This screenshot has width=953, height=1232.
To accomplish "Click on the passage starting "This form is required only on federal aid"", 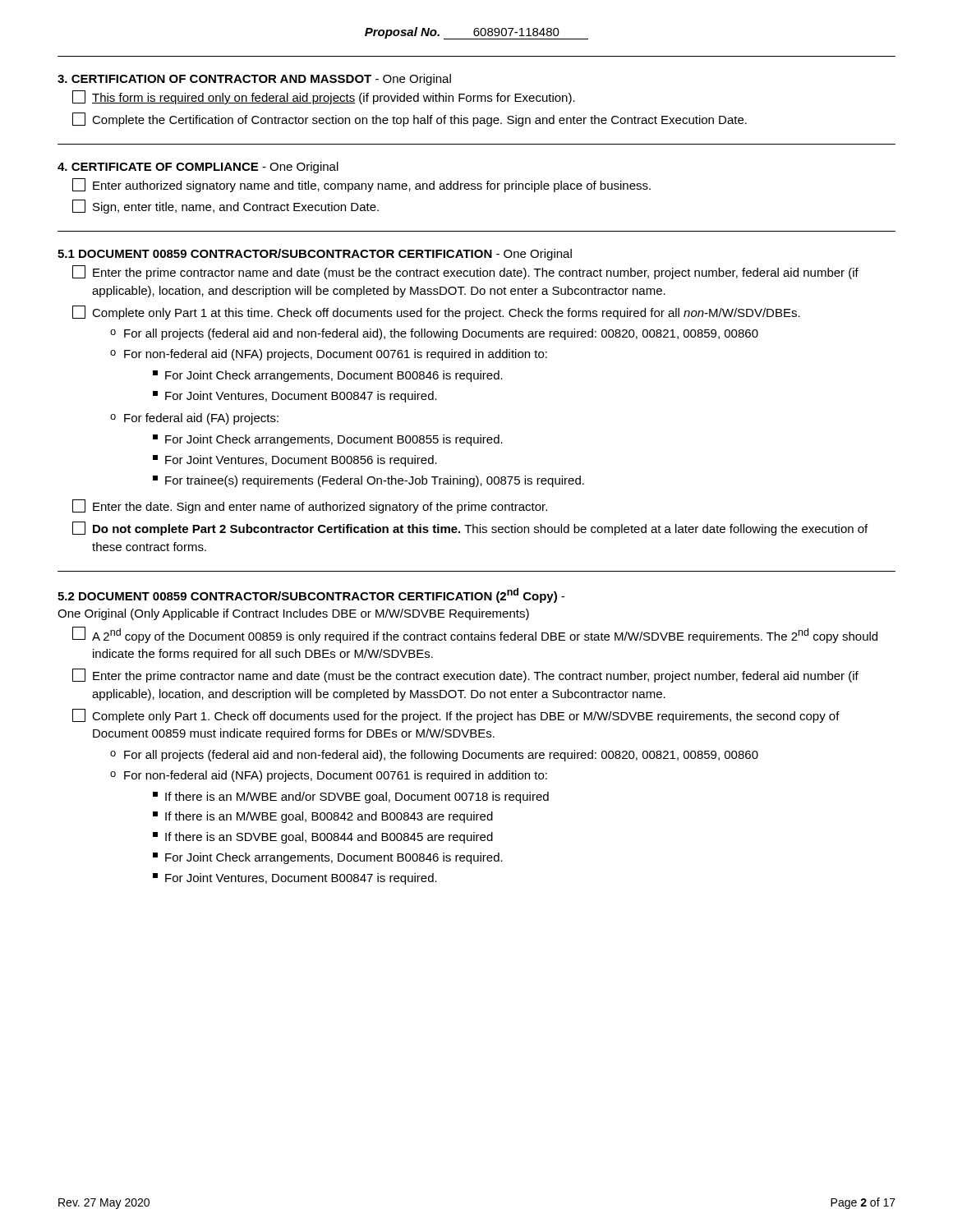I will pos(484,98).
